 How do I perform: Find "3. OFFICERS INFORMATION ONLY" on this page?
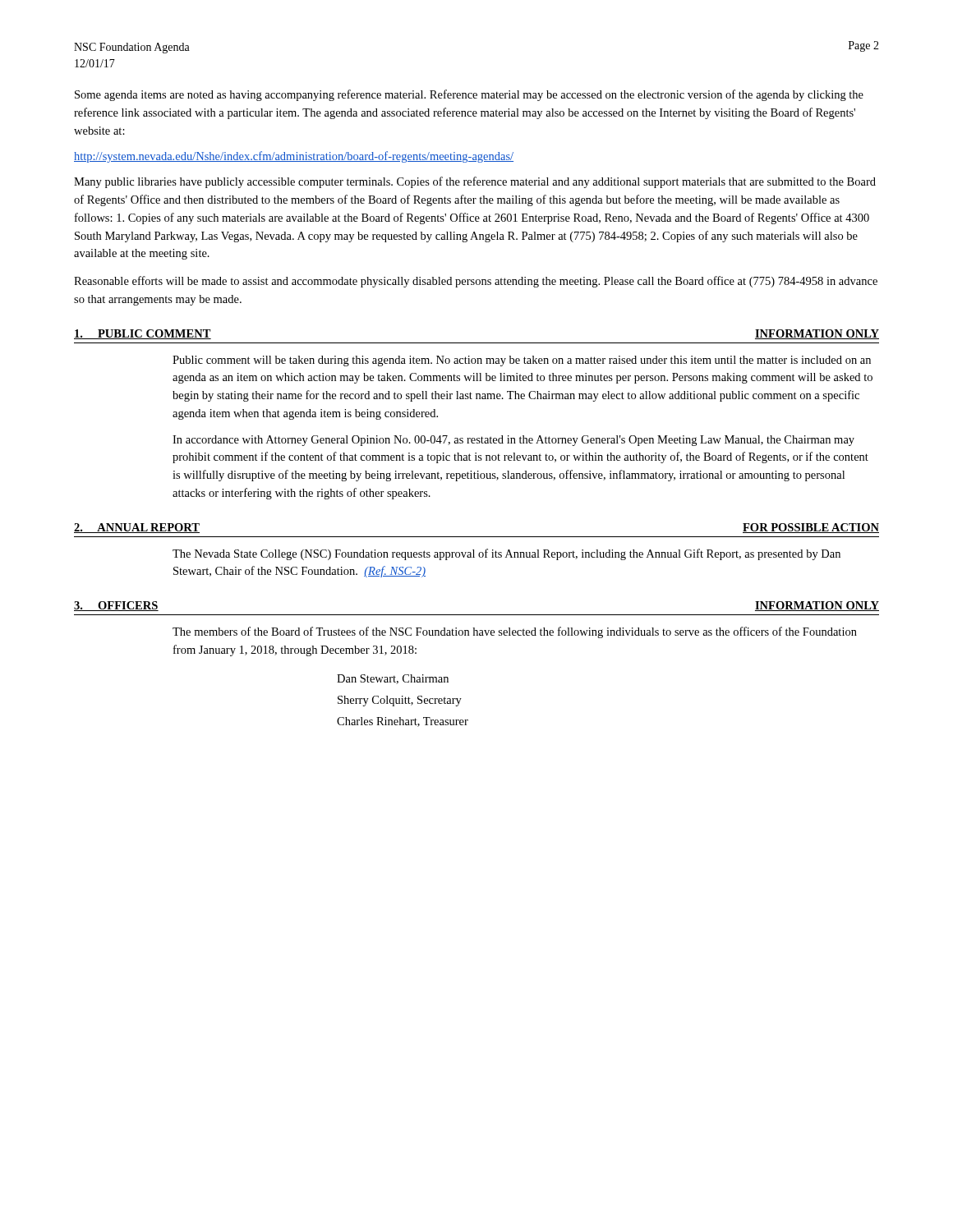point(476,606)
